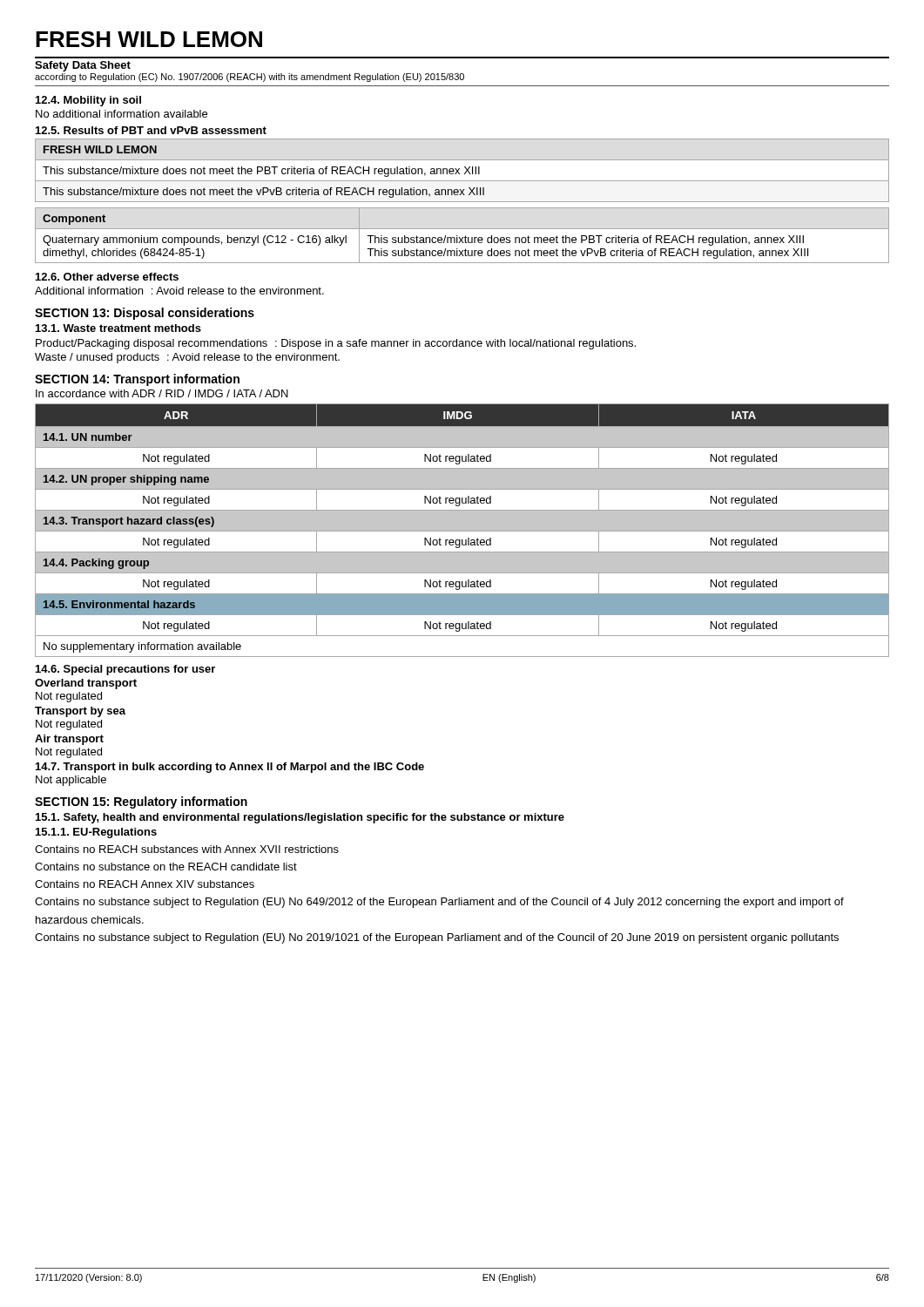This screenshot has width=924, height=1307.
Task: Select the passage starting "No additional information available"
Action: click(121, 114)
